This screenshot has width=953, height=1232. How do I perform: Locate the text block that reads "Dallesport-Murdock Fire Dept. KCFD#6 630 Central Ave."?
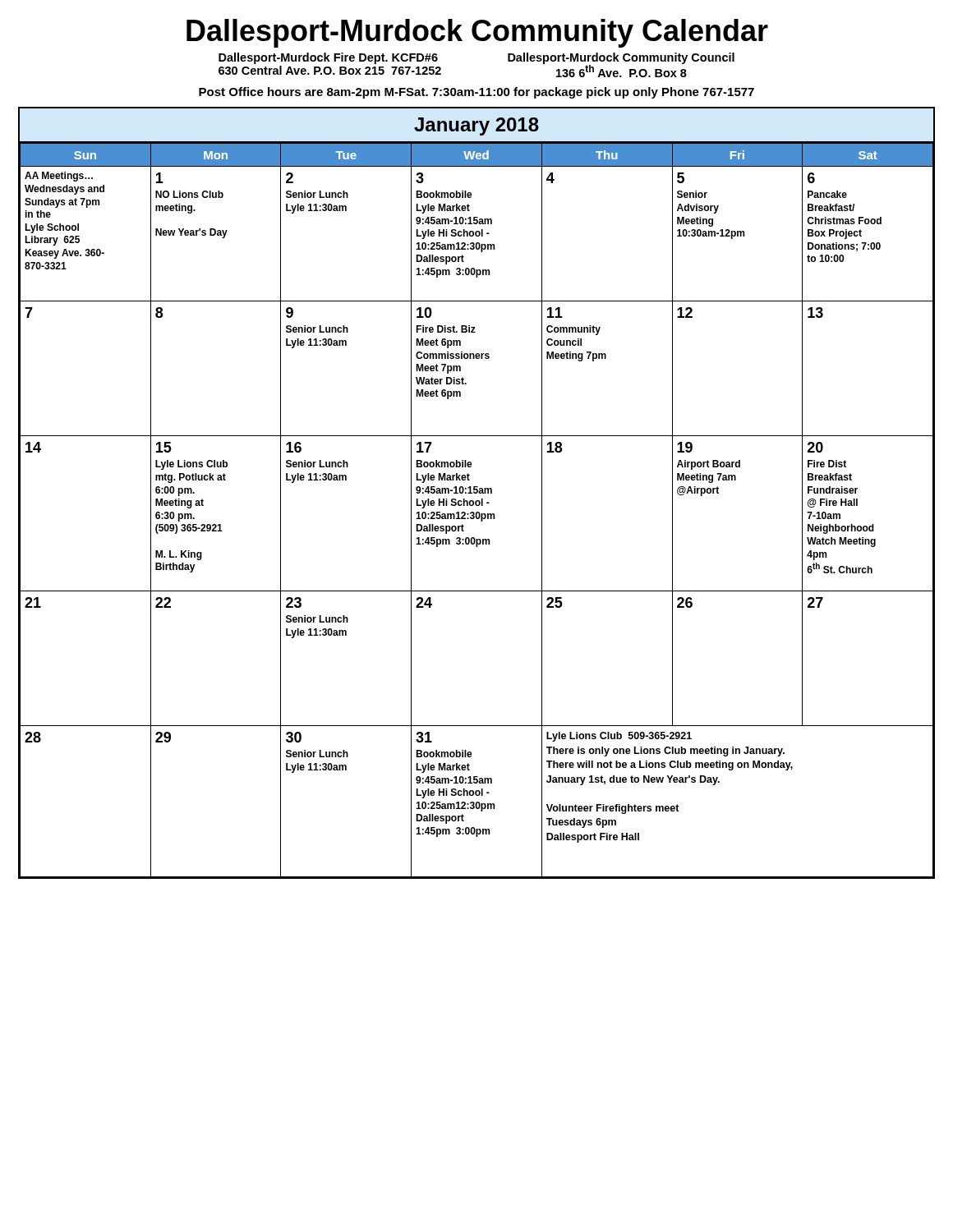[x=300, y=61]
